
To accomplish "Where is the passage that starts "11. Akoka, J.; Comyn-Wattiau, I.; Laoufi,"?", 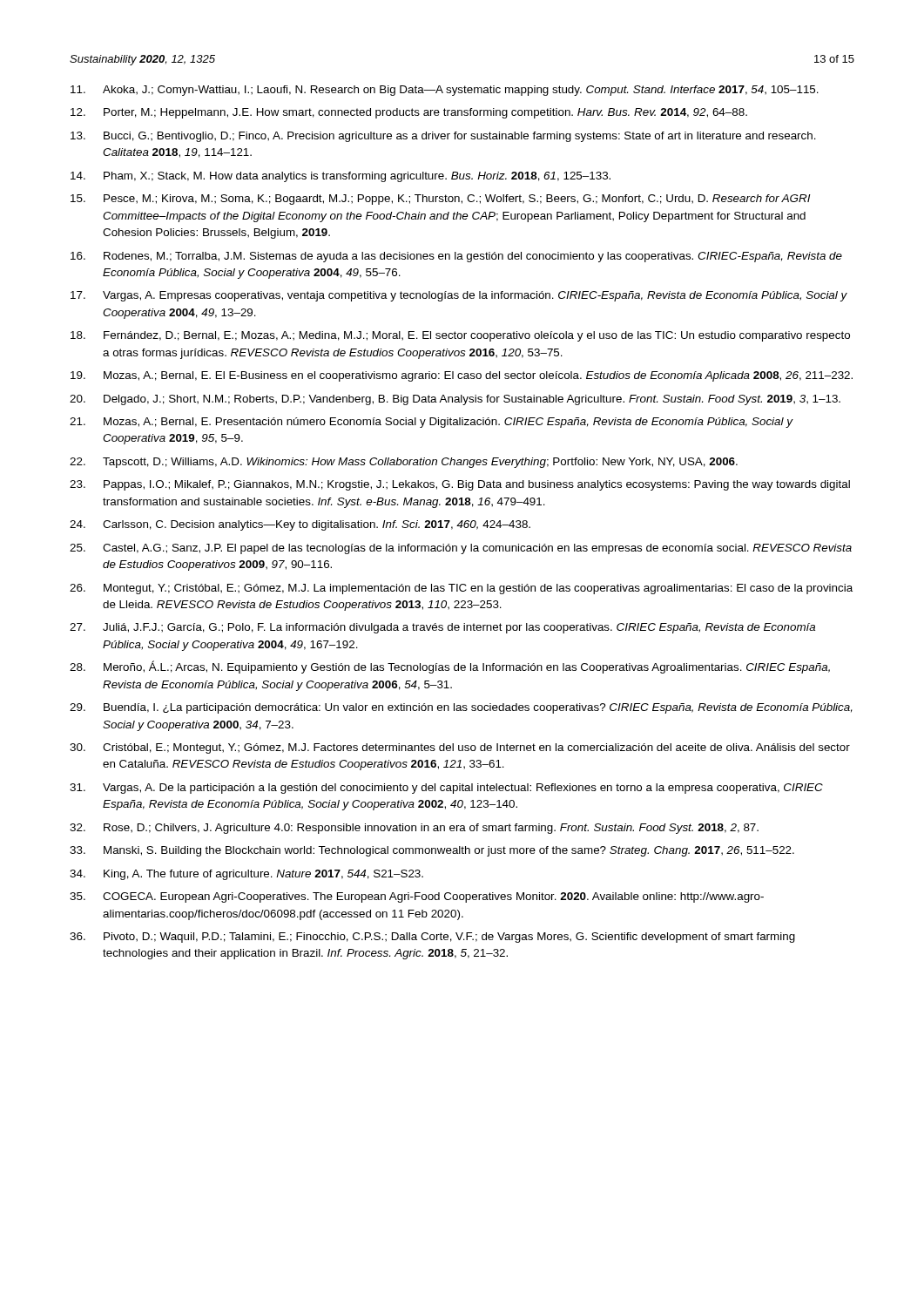I will [462, 90].
